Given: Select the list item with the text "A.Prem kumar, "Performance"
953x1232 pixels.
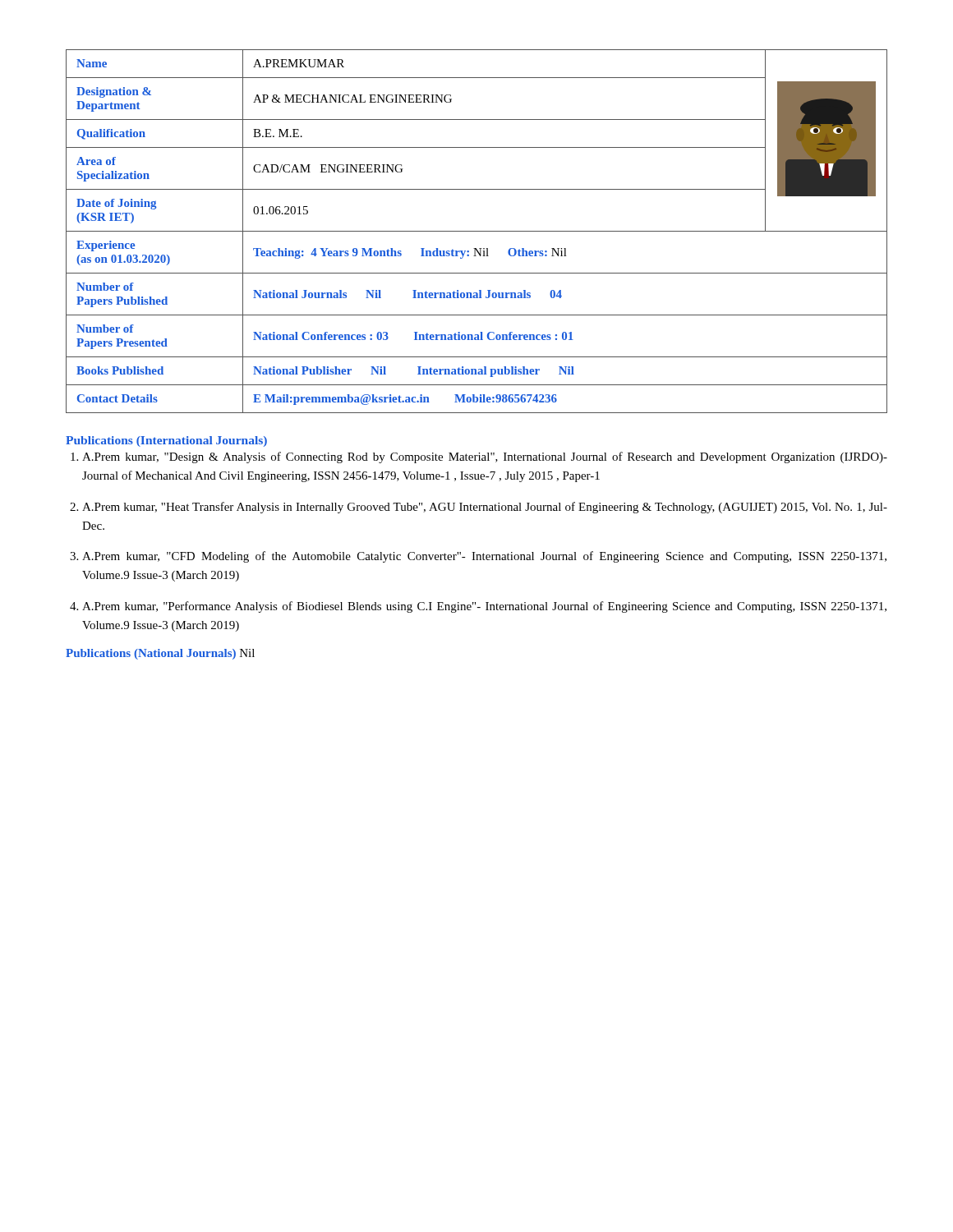Looking at the screenshot, I should pyautogui.click(x=485, y=615).
